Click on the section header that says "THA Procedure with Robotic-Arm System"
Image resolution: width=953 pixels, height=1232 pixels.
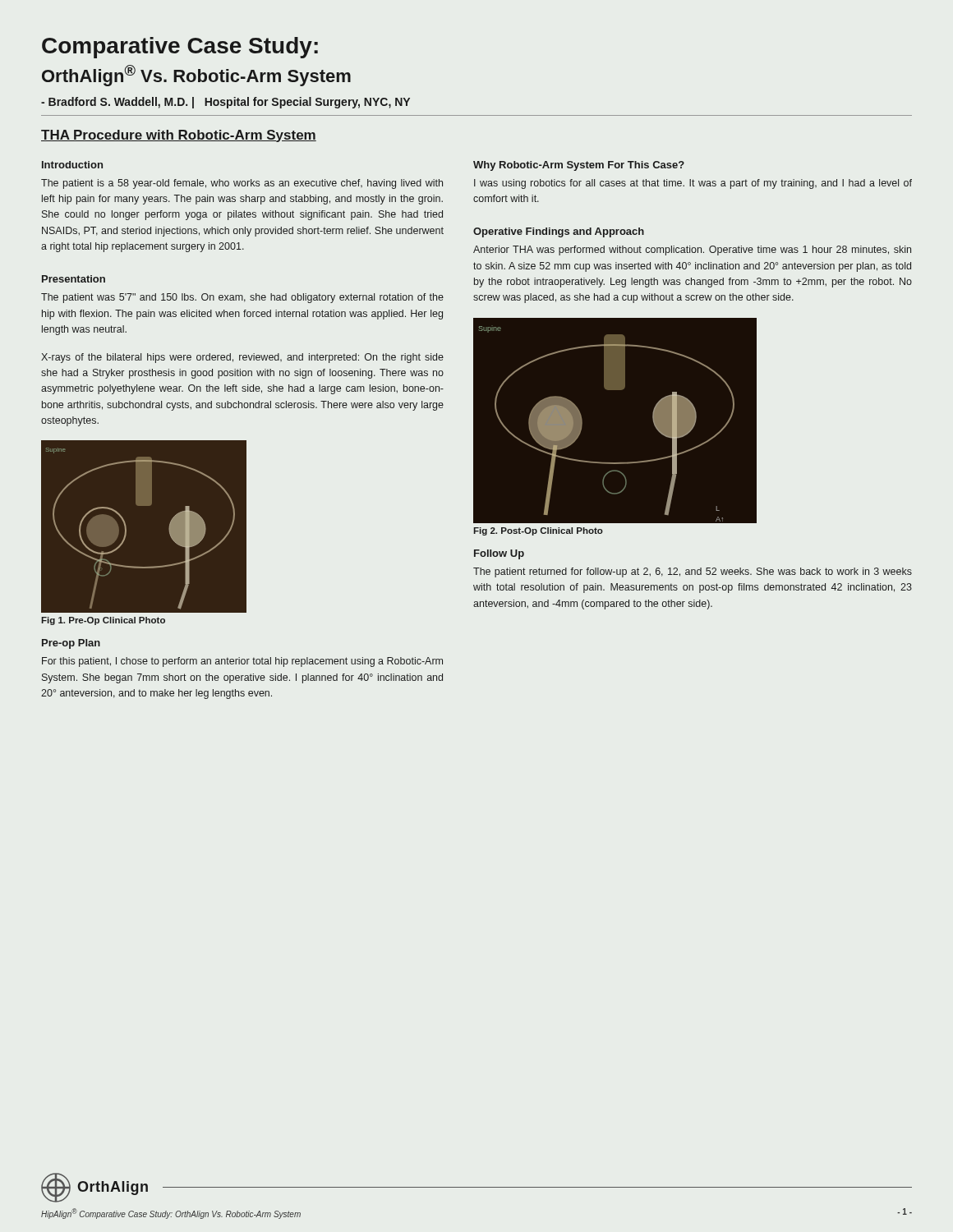[x=179, y=135]
